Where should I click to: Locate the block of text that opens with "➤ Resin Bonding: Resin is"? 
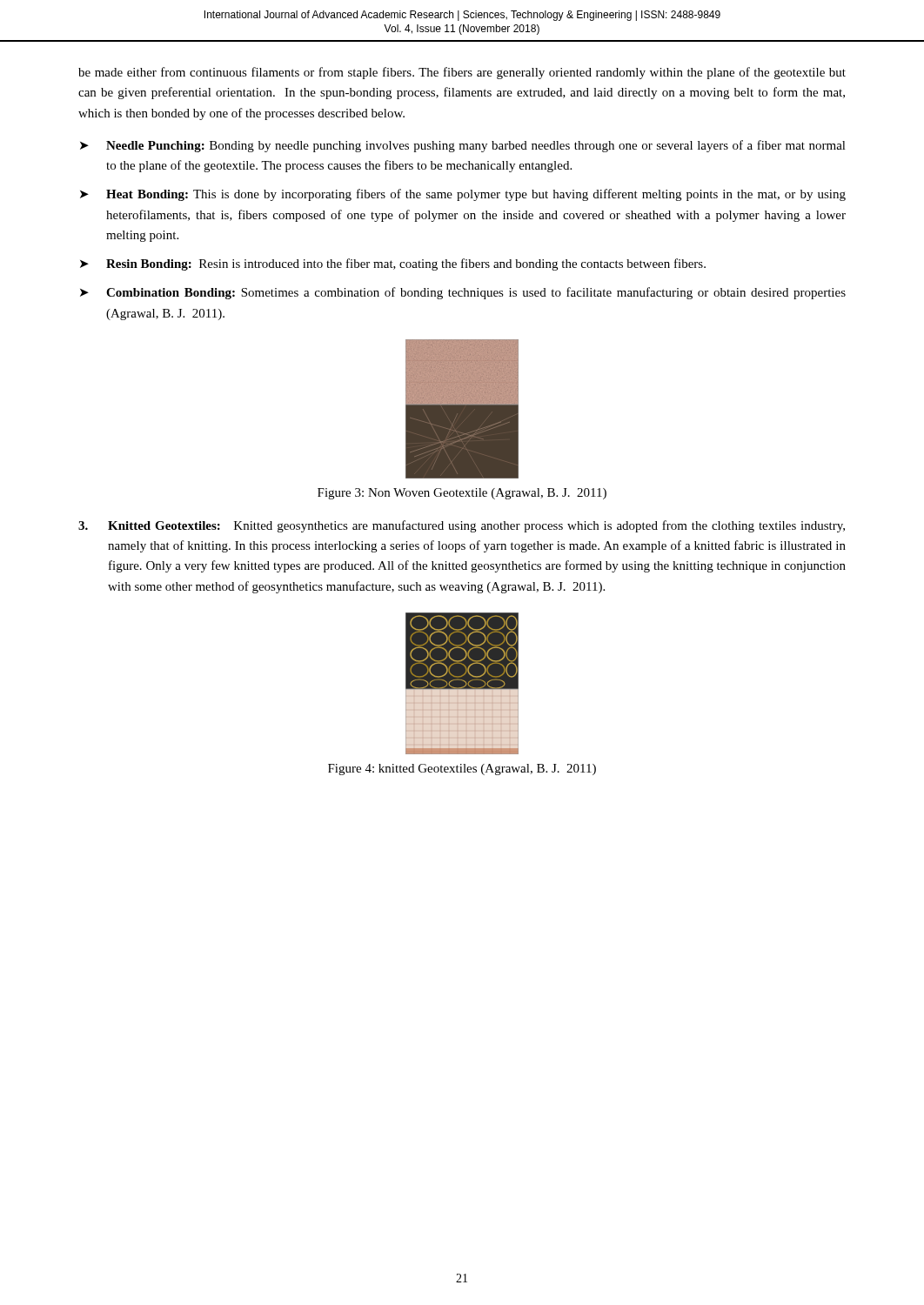coord(462,264)
